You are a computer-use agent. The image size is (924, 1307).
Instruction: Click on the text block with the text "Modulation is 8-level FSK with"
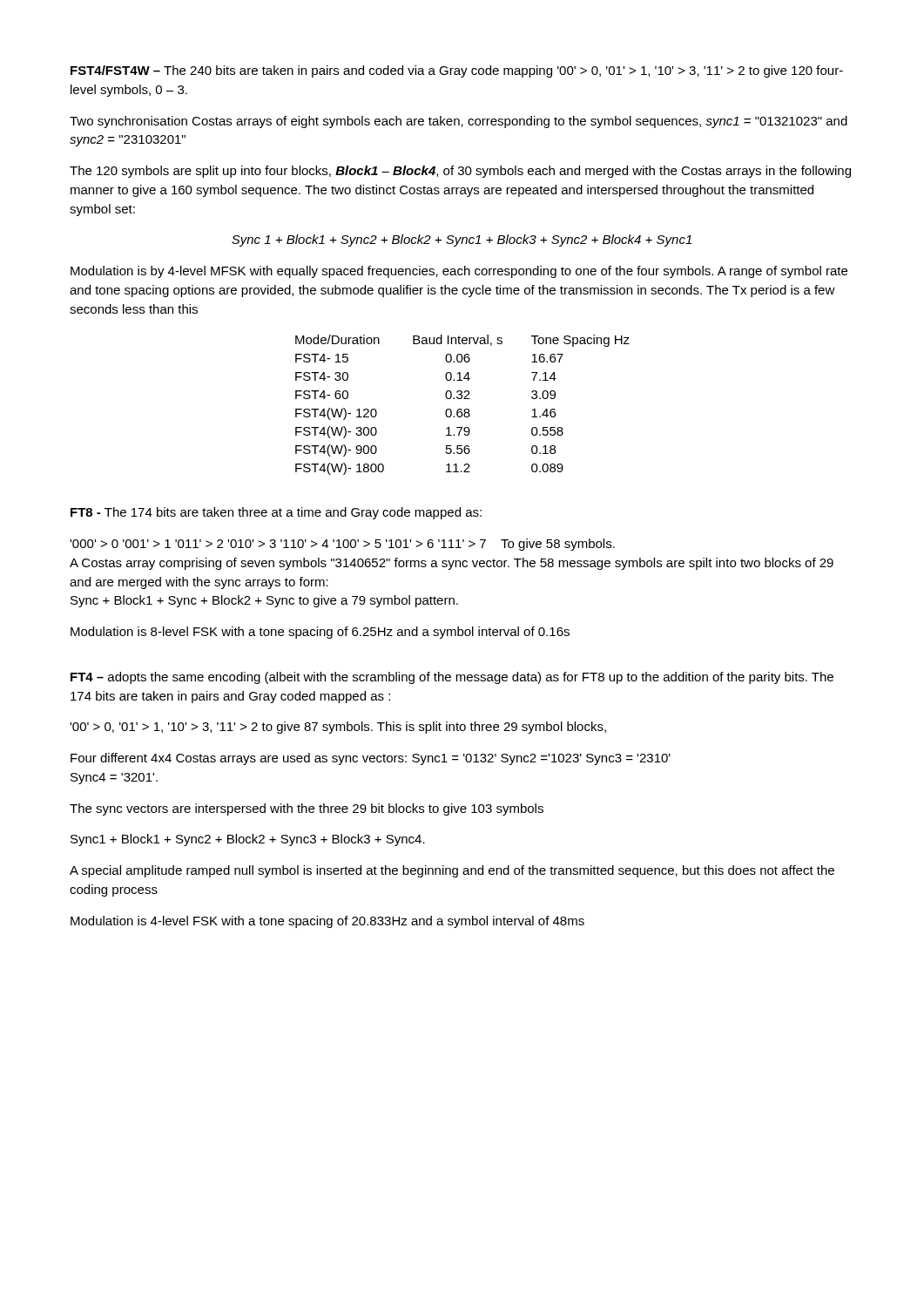pos(462,632)
